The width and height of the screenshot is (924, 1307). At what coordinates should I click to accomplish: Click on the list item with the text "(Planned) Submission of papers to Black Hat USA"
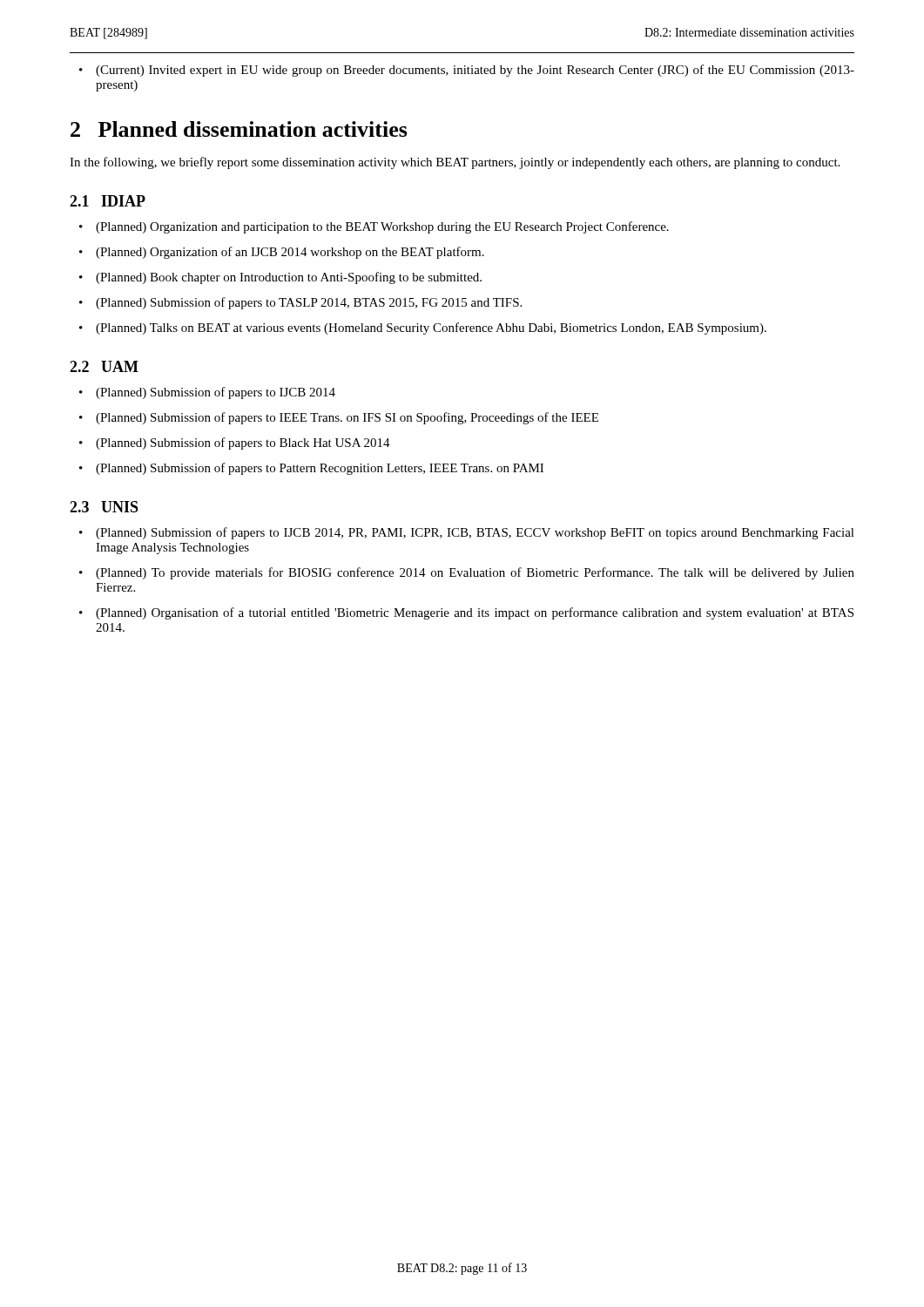235,444
